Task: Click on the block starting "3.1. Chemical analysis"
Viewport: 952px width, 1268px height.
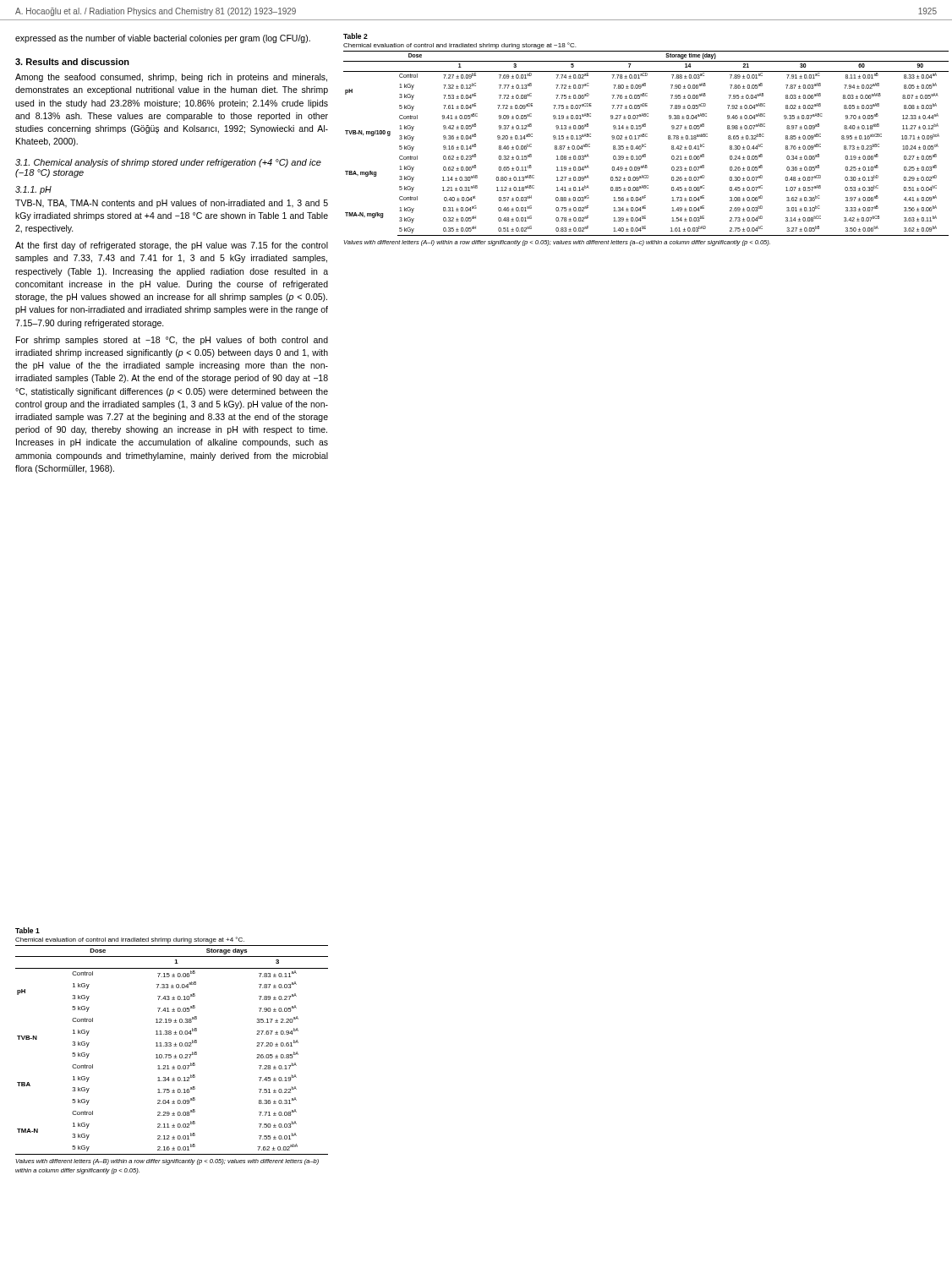Action: (168, 167)
